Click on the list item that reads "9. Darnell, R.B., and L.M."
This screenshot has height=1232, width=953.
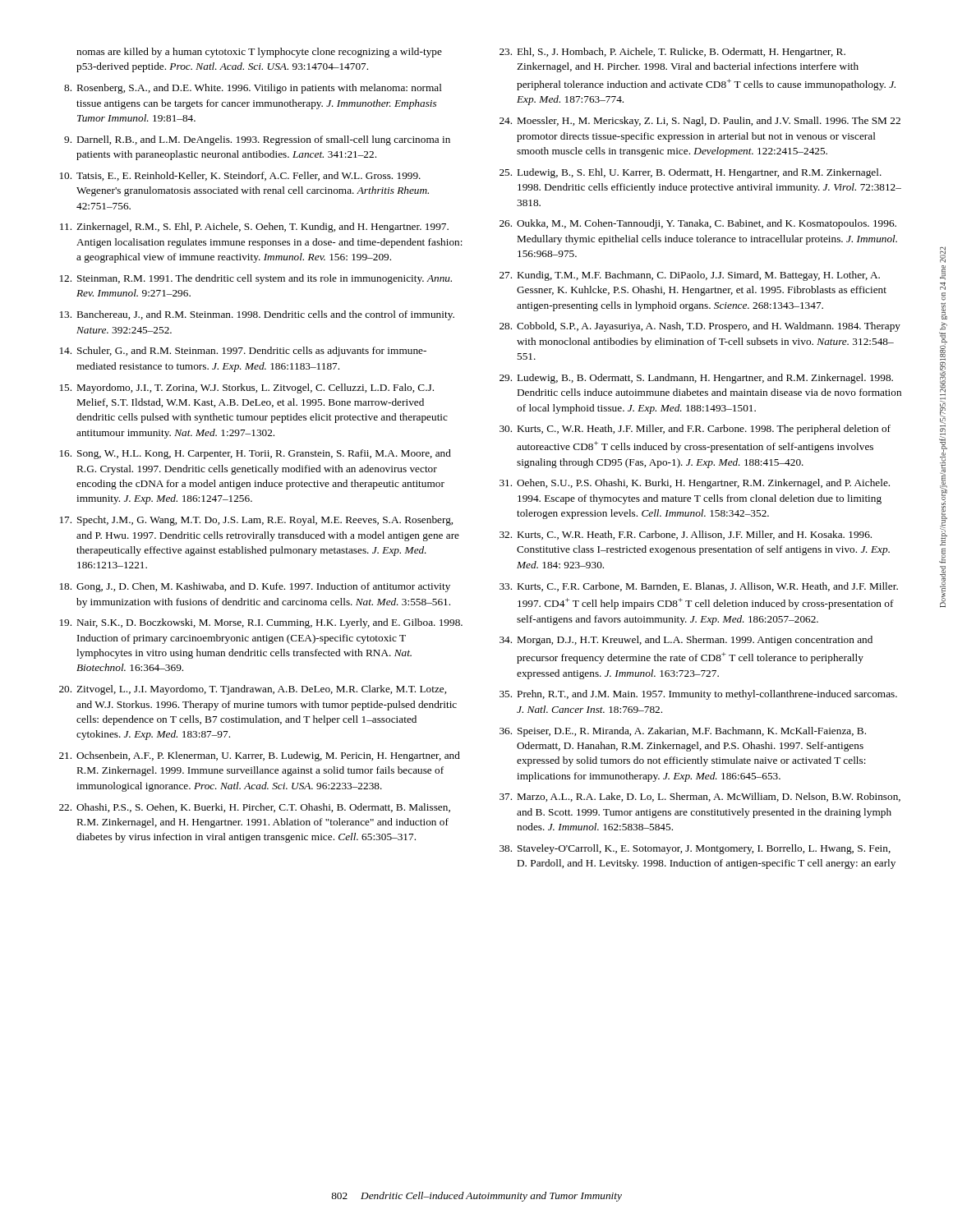(x=256, y=147)
